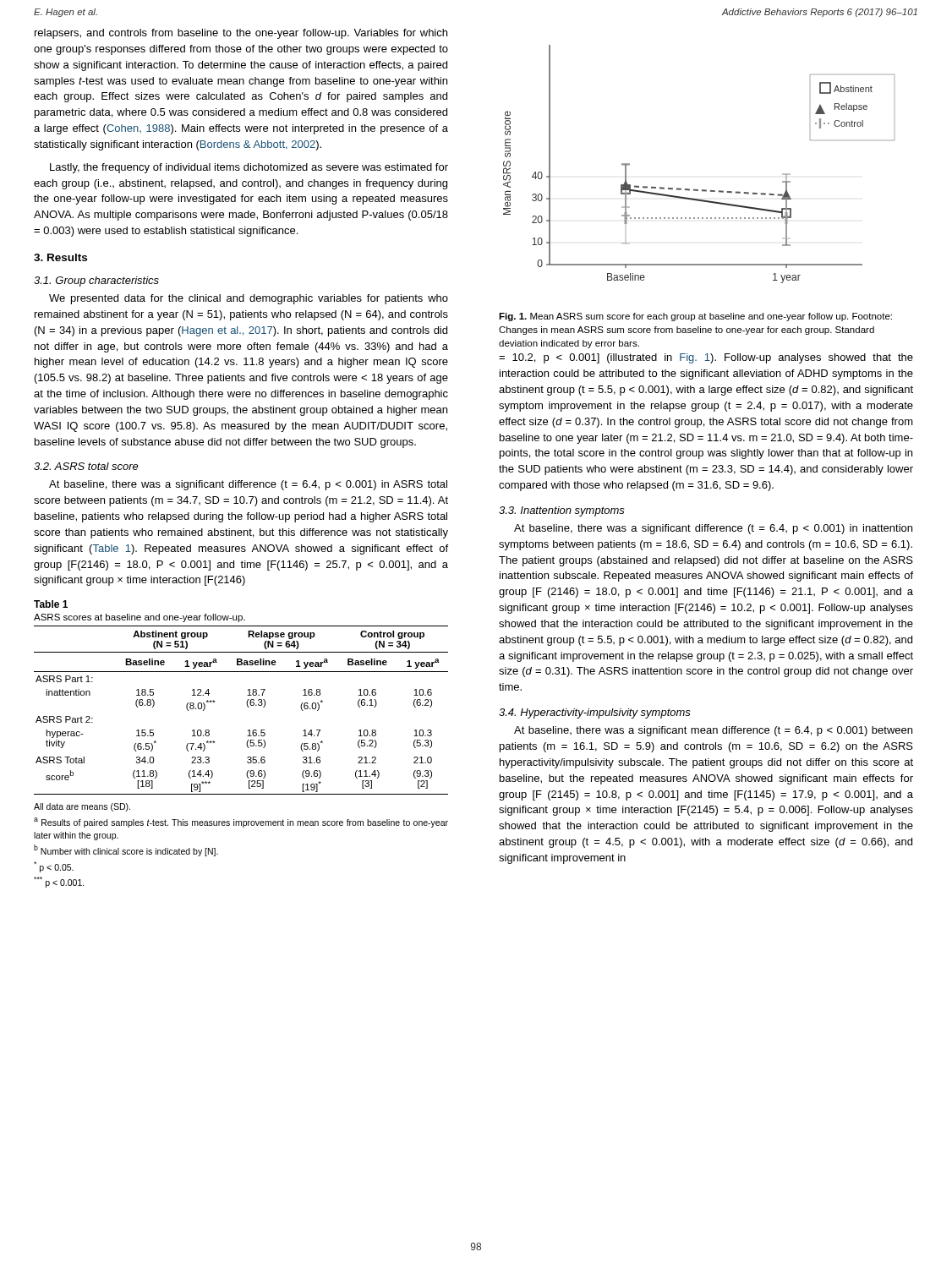The image size is (952, 1268).
Task: Navigate to the element starting "3.2. ASRS total score"
Action: tap(86, 466)
